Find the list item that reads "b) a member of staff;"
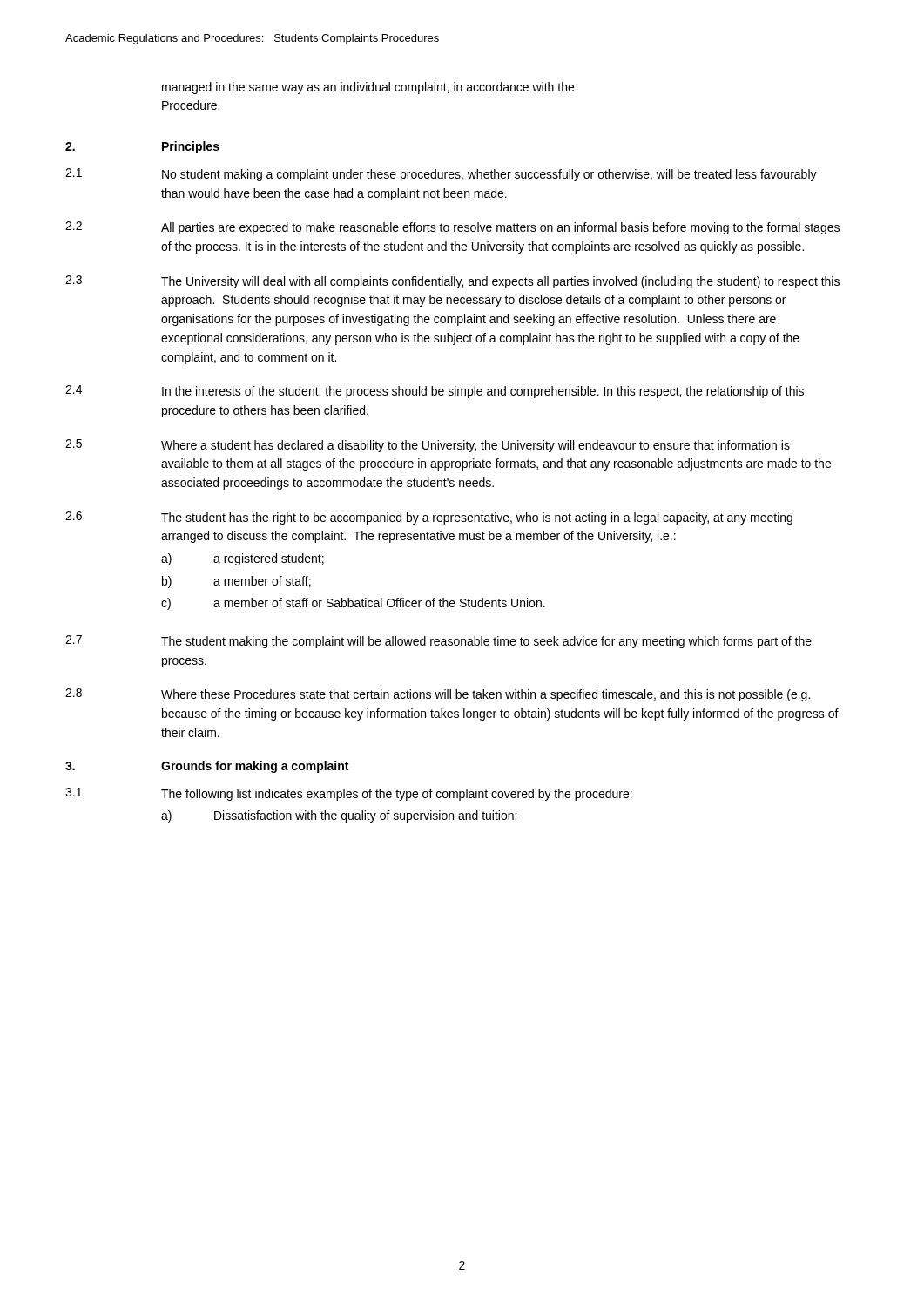The image size is (924, 1307). pos(236,582)
